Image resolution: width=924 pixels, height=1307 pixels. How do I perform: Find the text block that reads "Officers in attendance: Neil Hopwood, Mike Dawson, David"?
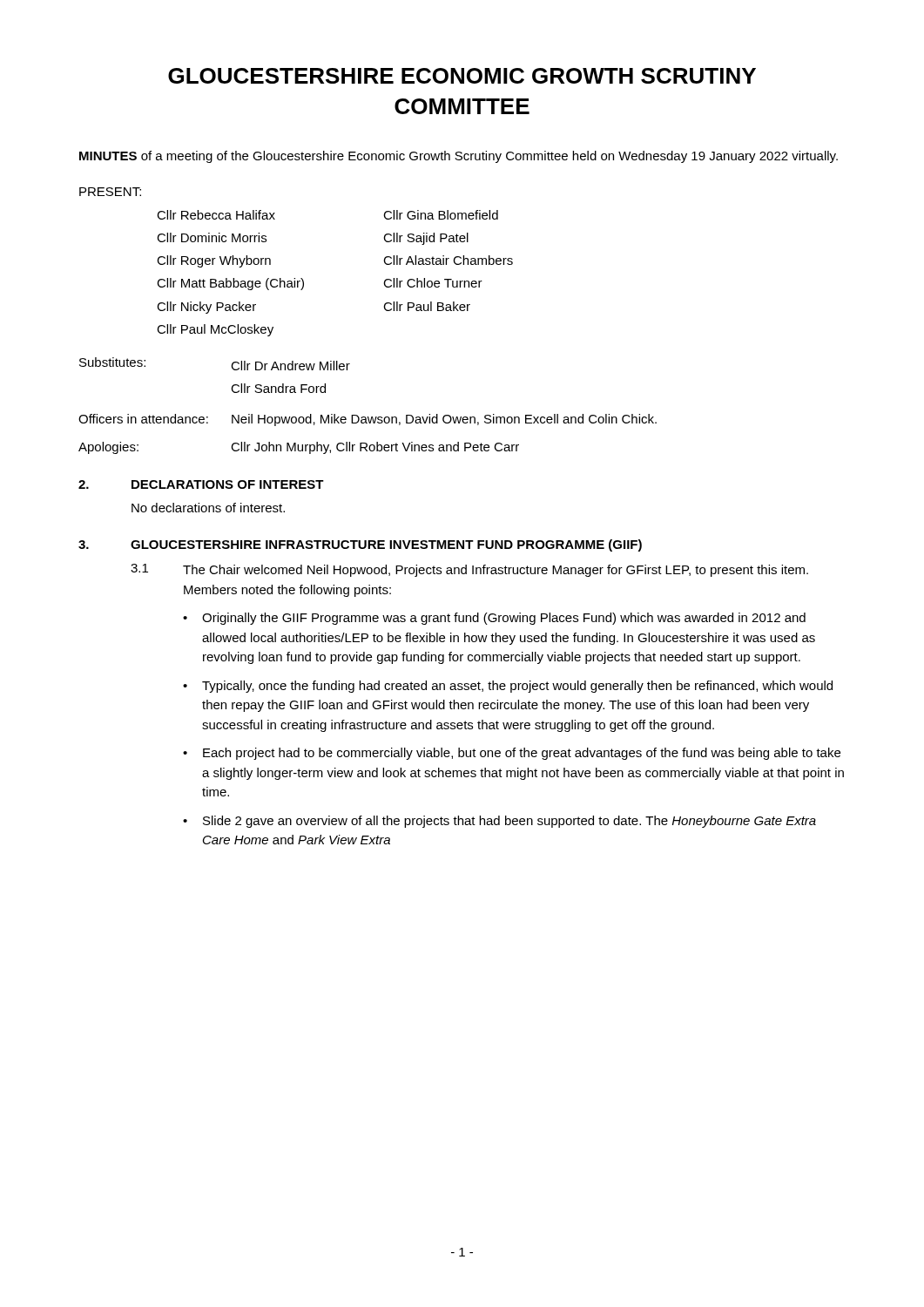tap(462, 419)
